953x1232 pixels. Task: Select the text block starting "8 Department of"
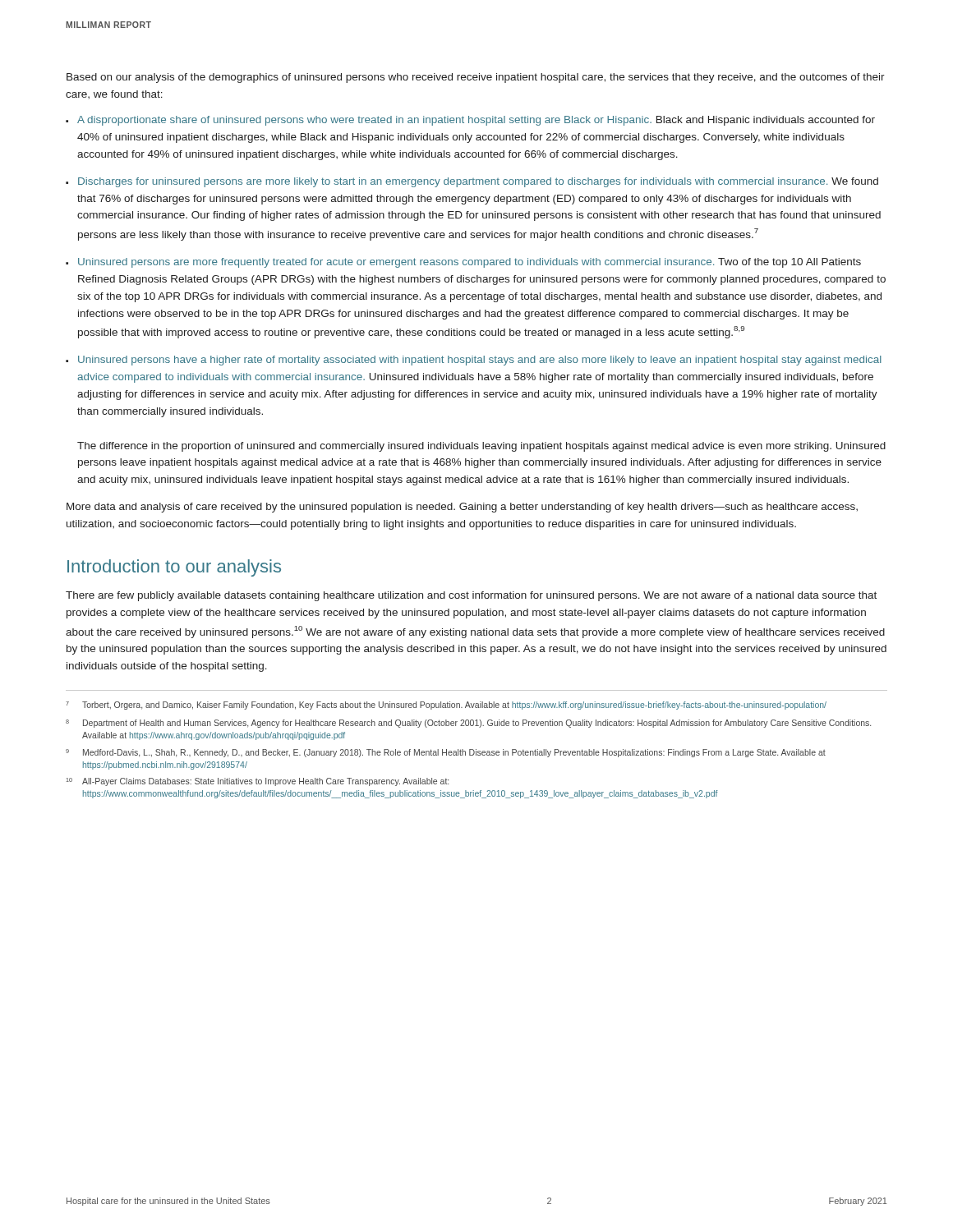(476, 730)
